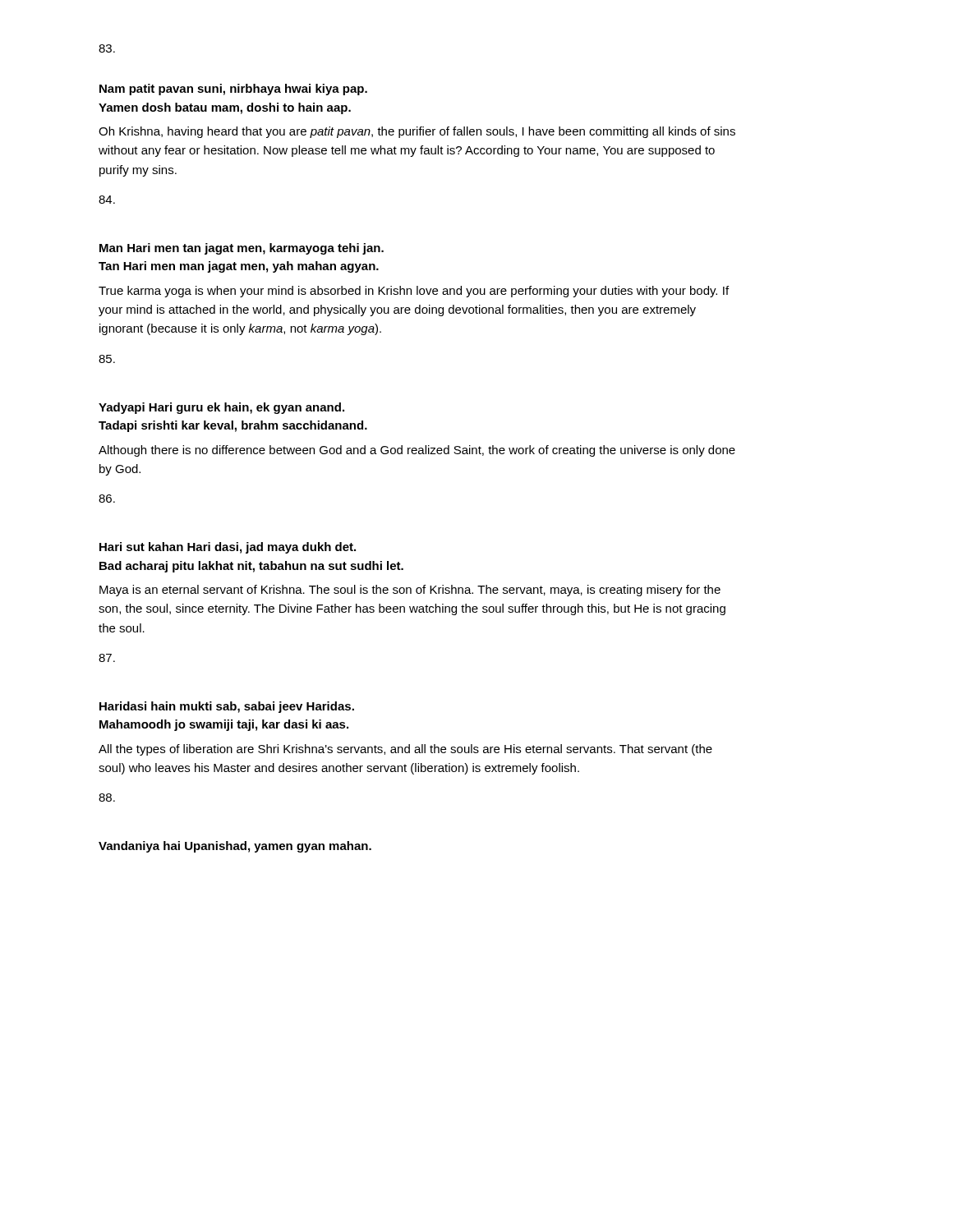Navigate to the text block starting "Vandaniya hai Upanishad, yamen gyan mahan."
This screenshot has width=953, height=1232.
[x=235, y=847]
